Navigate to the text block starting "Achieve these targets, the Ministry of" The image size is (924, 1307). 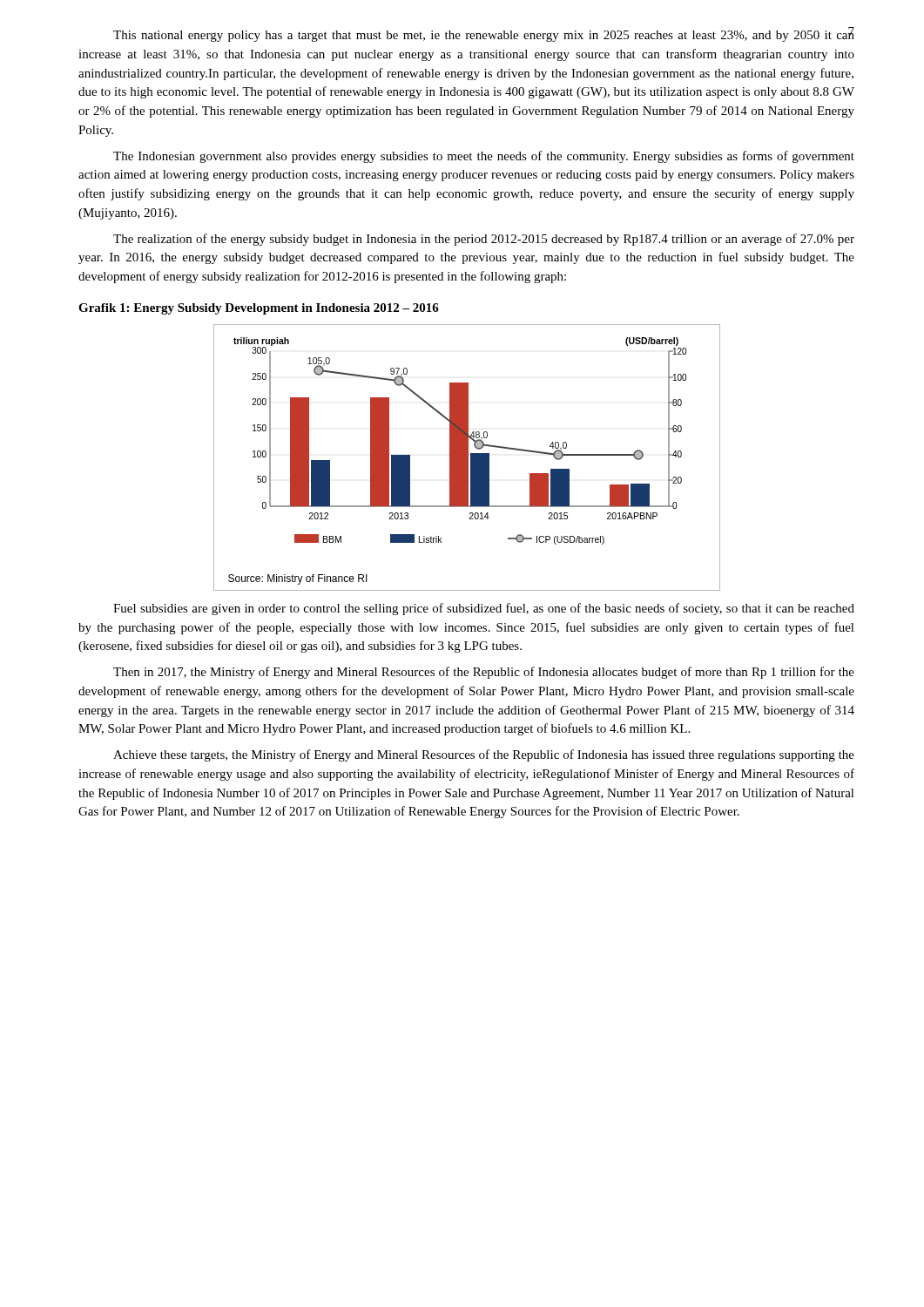466,783
